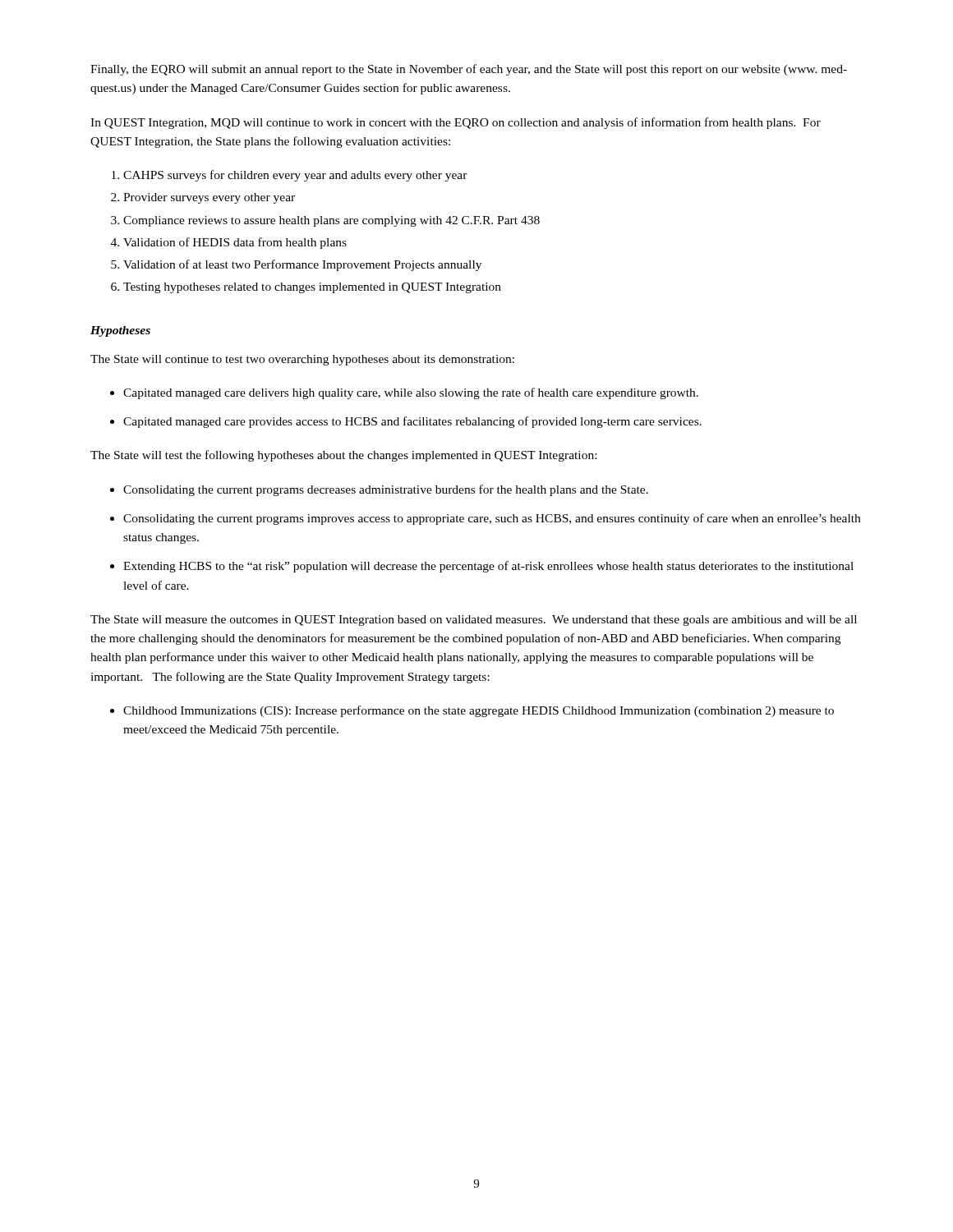Screen dimensions: 1232x953
Task: Select the region starting "Testing hypotheses related to"
Action: click(x=312, y=286)
